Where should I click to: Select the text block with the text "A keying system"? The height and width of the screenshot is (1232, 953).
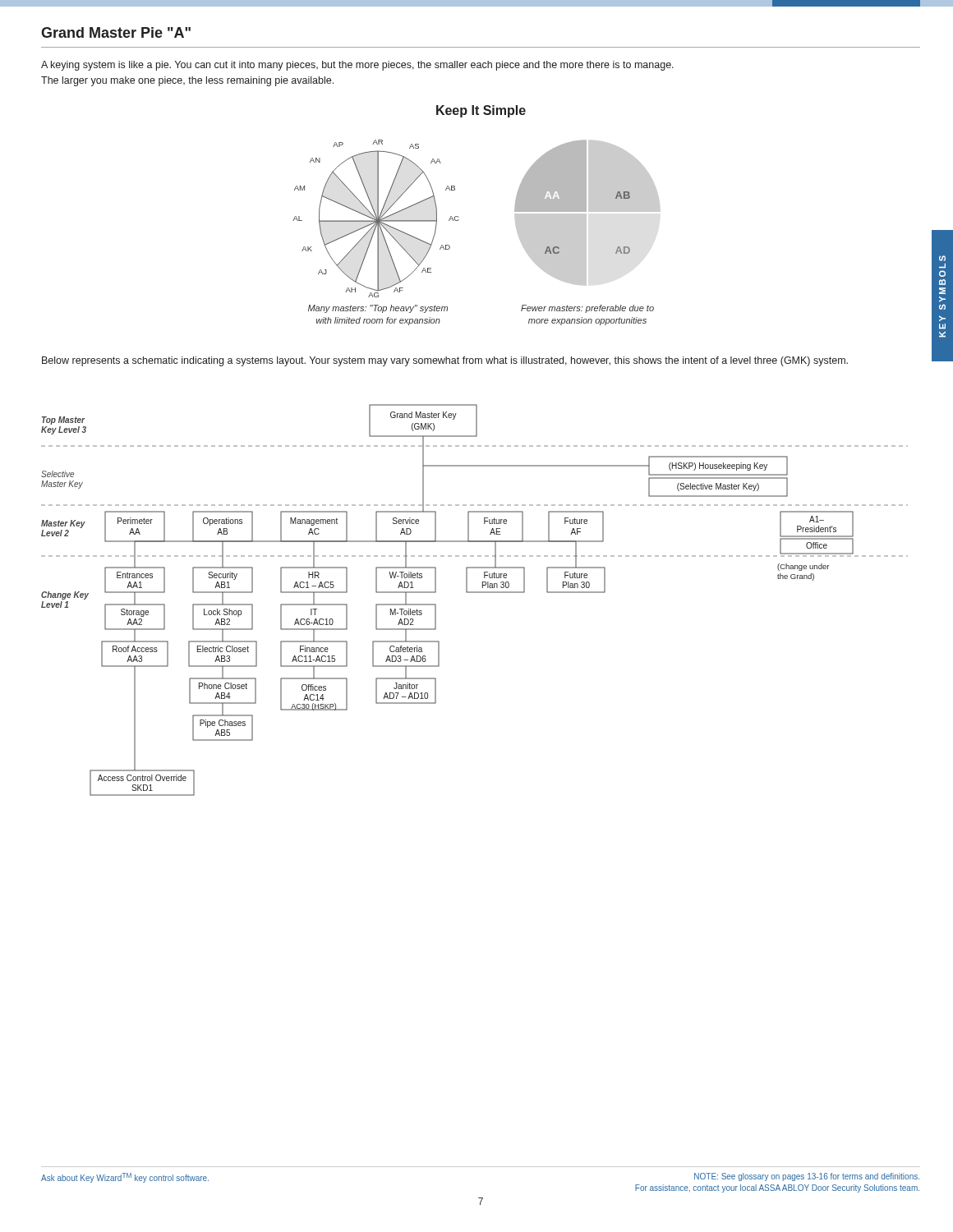358,73
